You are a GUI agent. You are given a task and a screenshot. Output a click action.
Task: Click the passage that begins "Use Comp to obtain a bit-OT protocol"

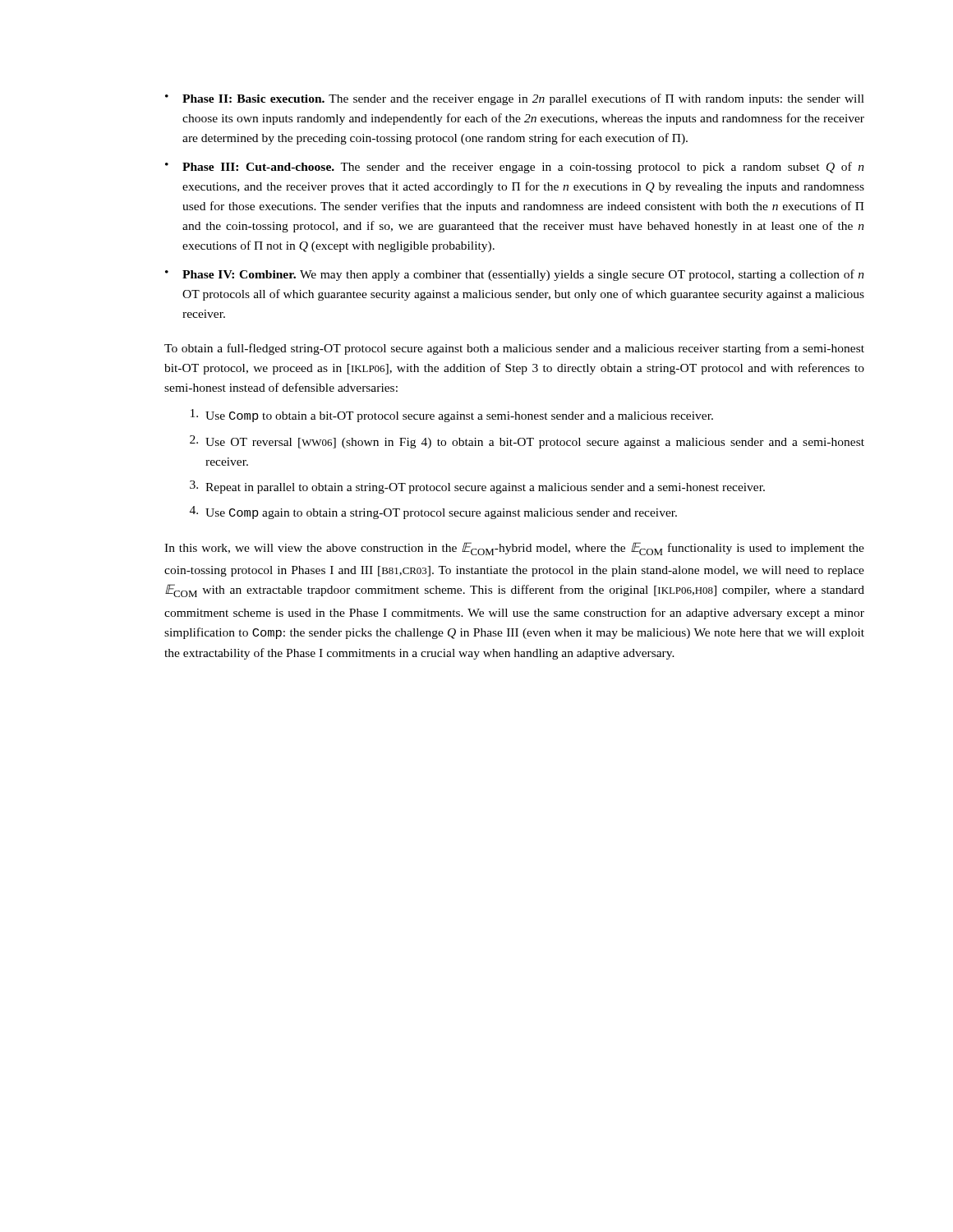[x=523, y=416]
